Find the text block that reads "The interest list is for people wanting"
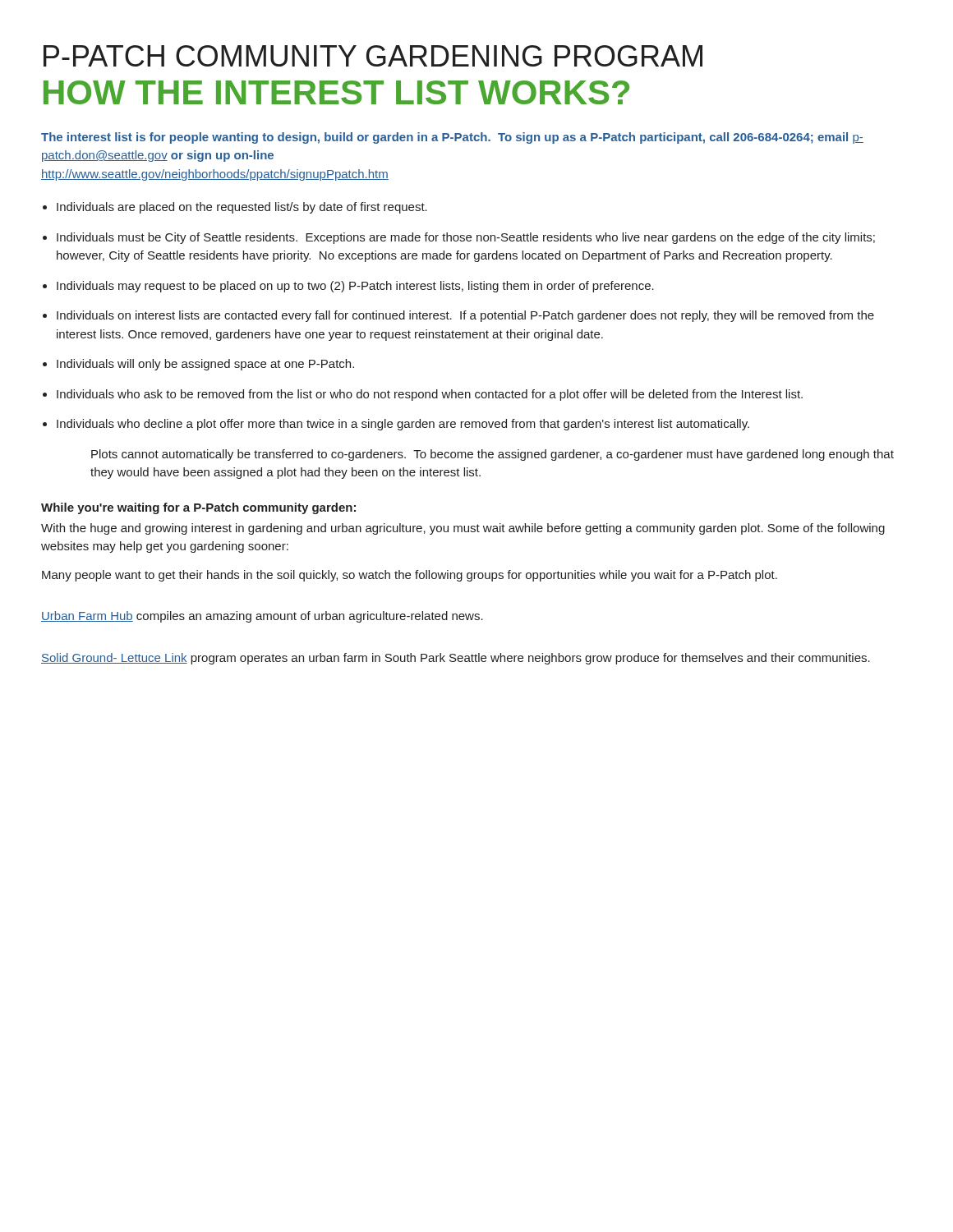 (x=452, y=138)
